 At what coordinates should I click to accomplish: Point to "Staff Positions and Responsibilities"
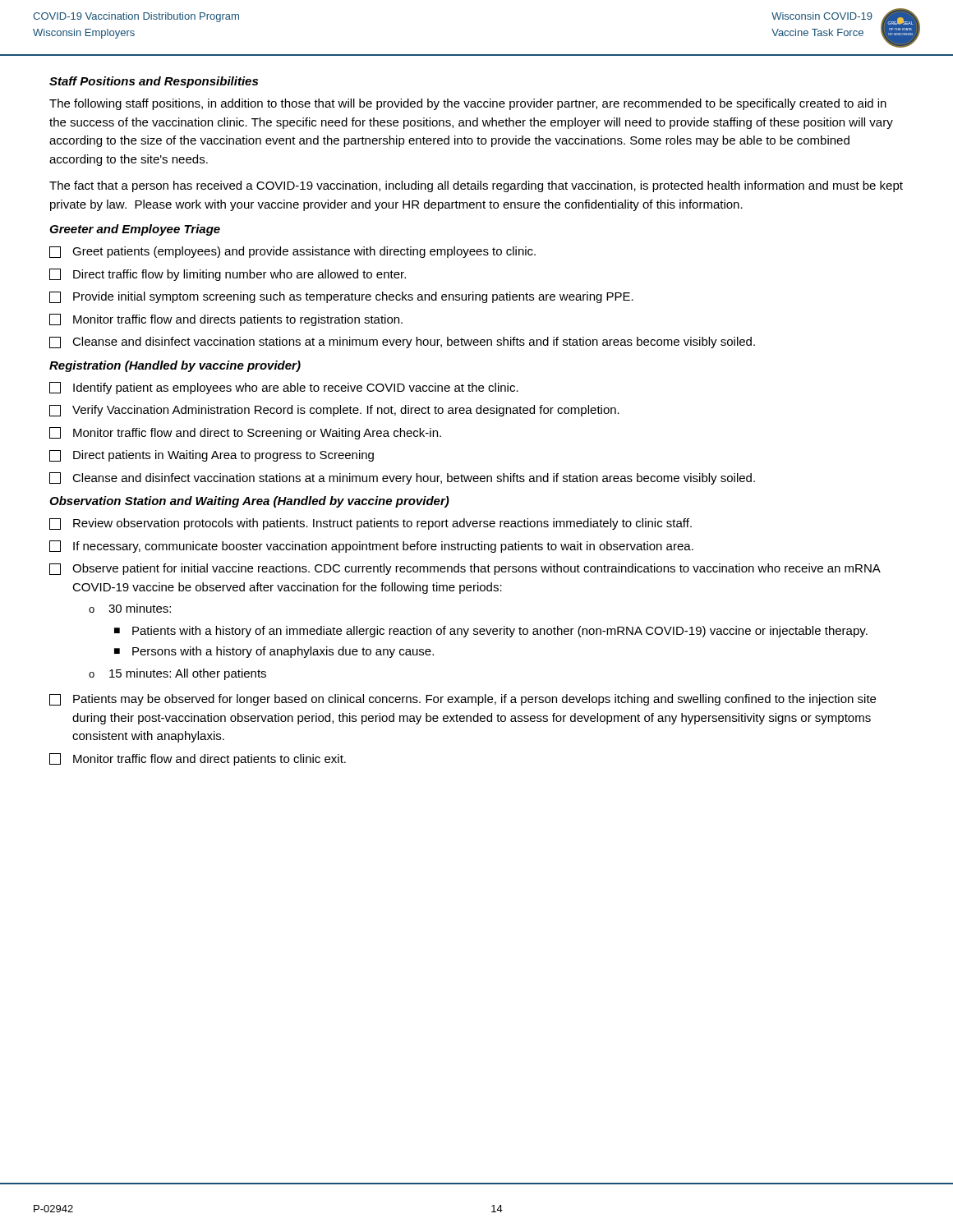click(154, 81)
